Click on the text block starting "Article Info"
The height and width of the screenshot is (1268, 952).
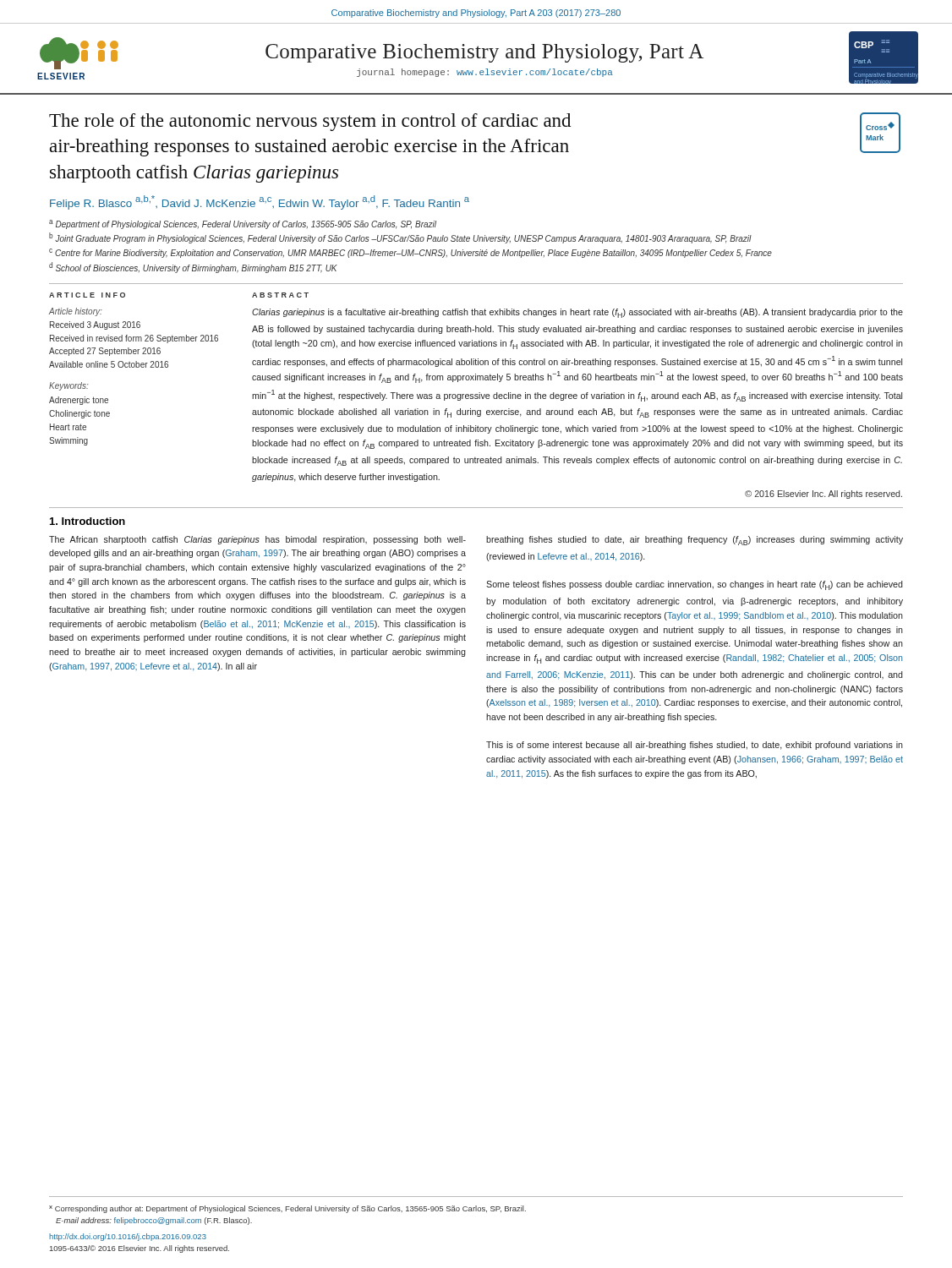tap(88, 295)
